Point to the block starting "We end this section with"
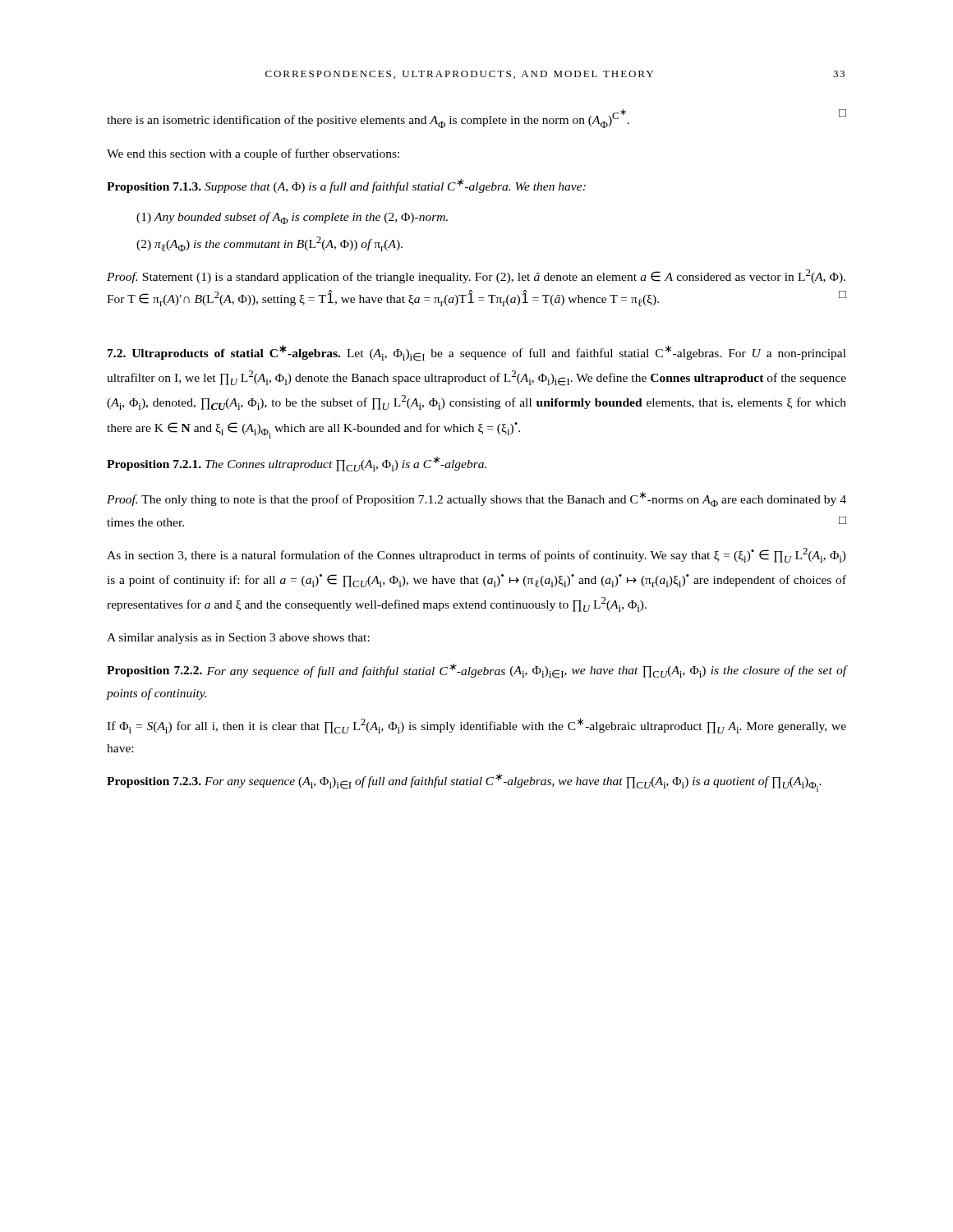Viewport: 953px width, 1232px height. click(x=253, y=154)
